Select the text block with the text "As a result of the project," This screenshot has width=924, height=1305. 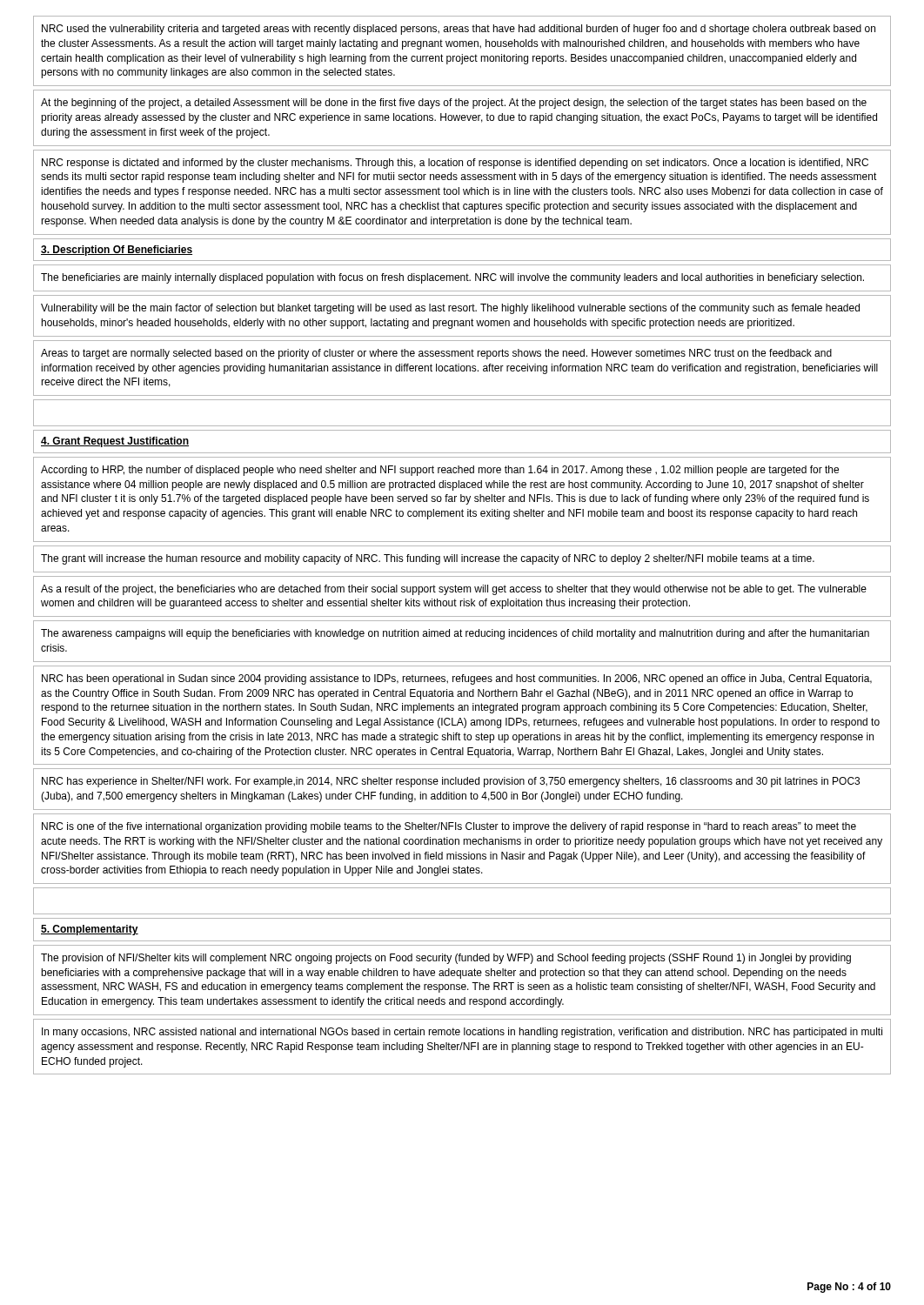pyautogui.click(x=454, y=596)
